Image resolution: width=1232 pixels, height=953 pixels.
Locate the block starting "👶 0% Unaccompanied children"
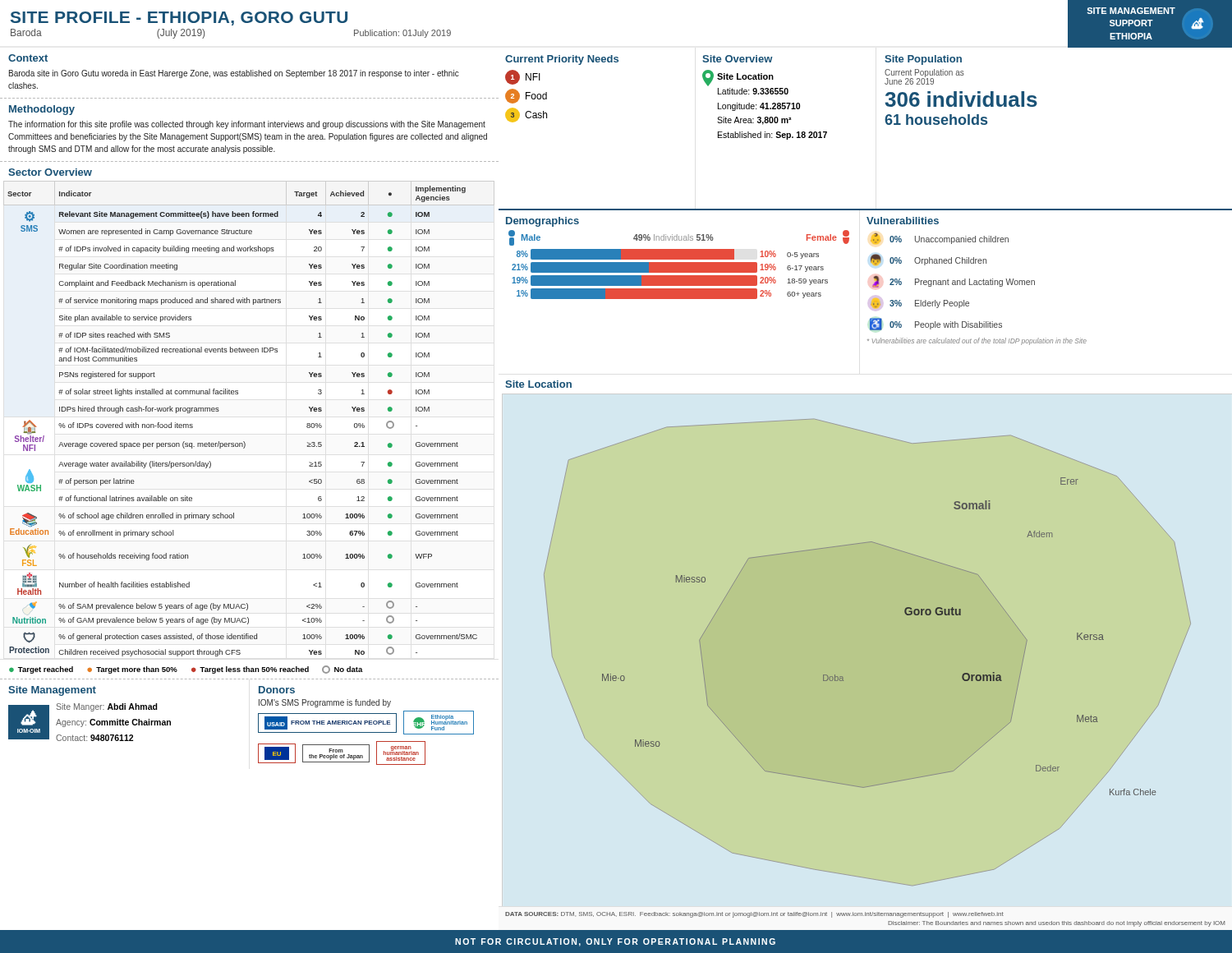(x=1046, y=282)
